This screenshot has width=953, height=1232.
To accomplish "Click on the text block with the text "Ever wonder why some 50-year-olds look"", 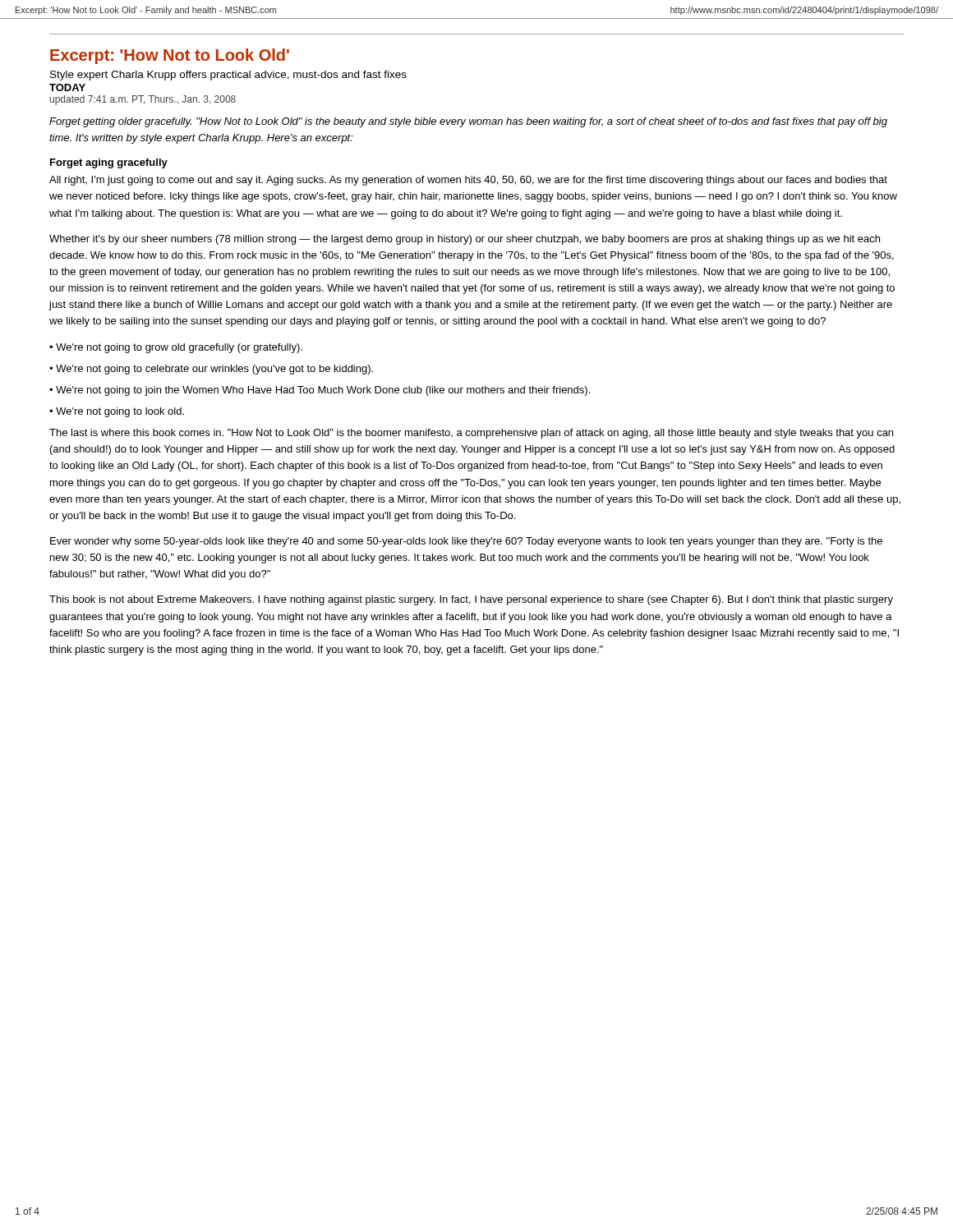I will [x=466, y=557].
